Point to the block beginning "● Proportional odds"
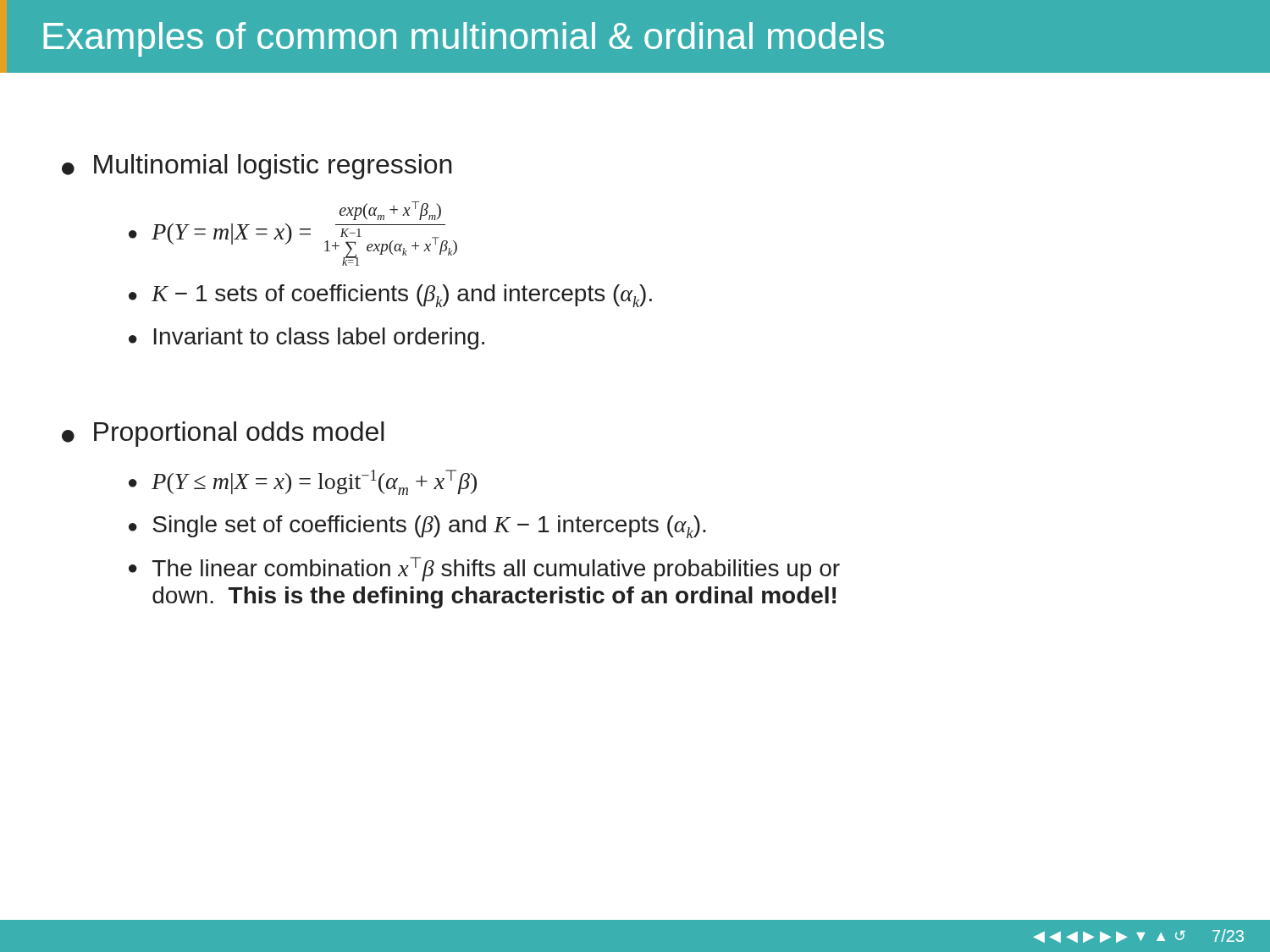 222,433
